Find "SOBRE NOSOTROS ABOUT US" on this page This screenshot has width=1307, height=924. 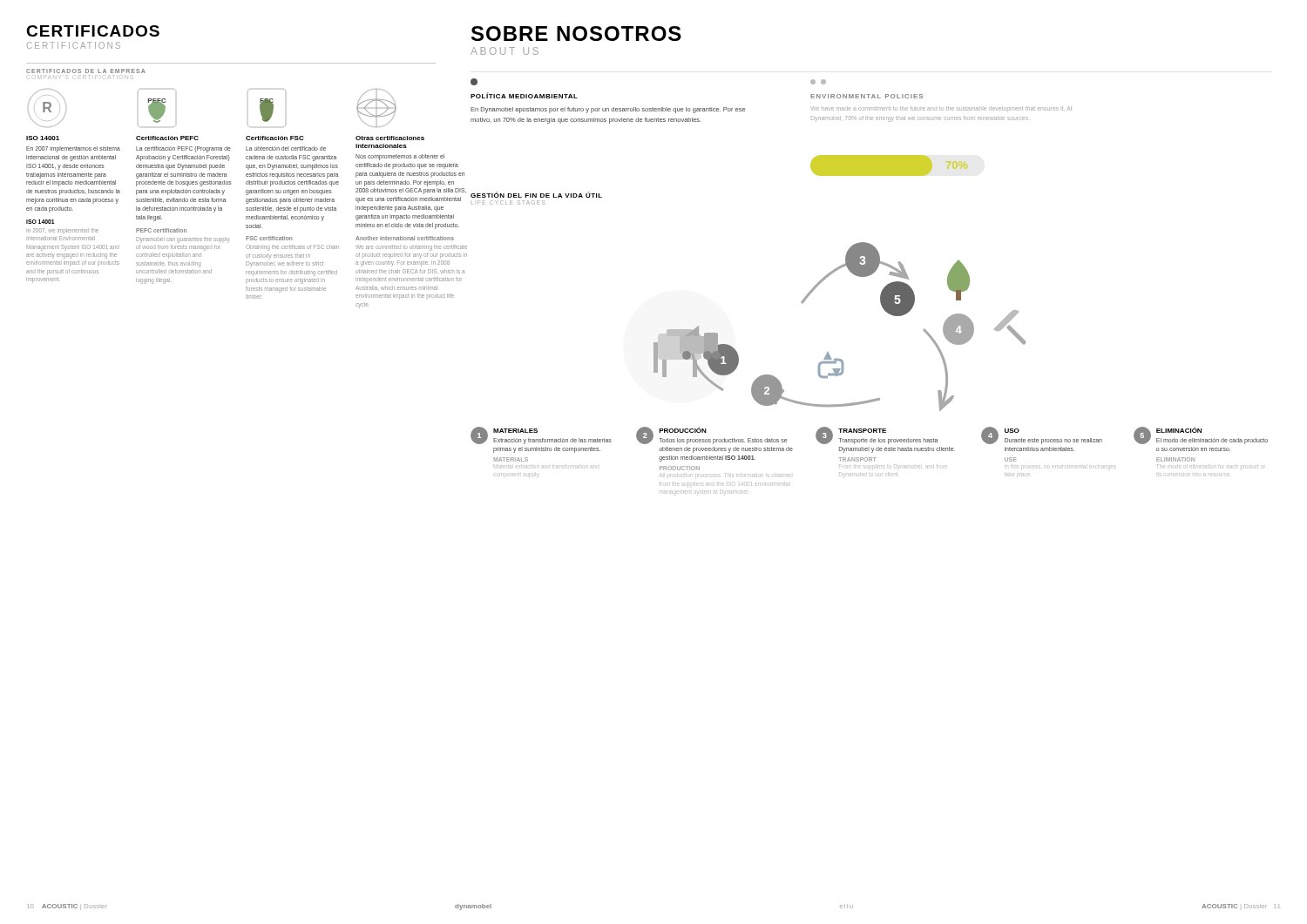[577, 40]
